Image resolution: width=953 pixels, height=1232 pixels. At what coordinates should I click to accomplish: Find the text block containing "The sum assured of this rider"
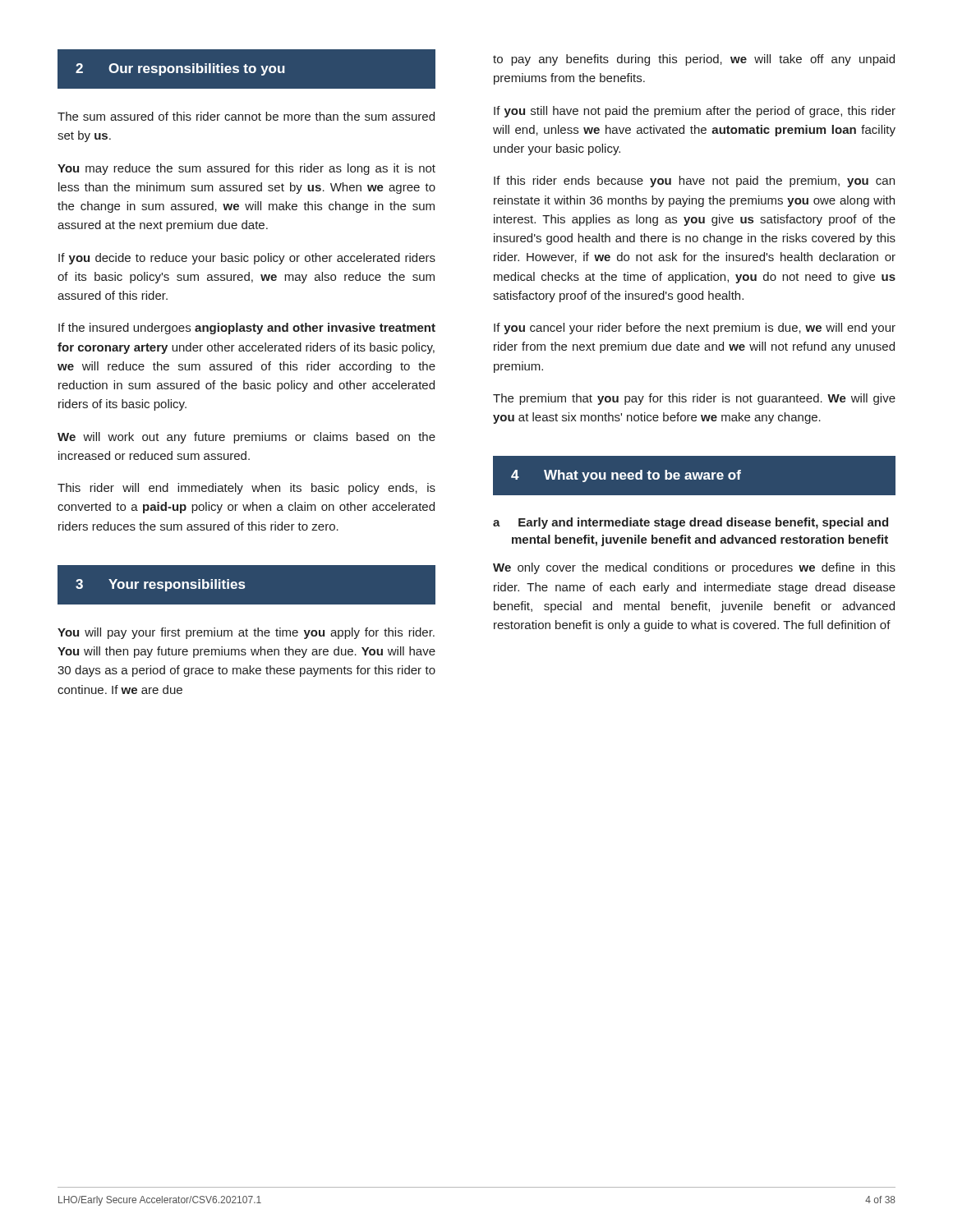pyautogui.click(x=246, y=126)
